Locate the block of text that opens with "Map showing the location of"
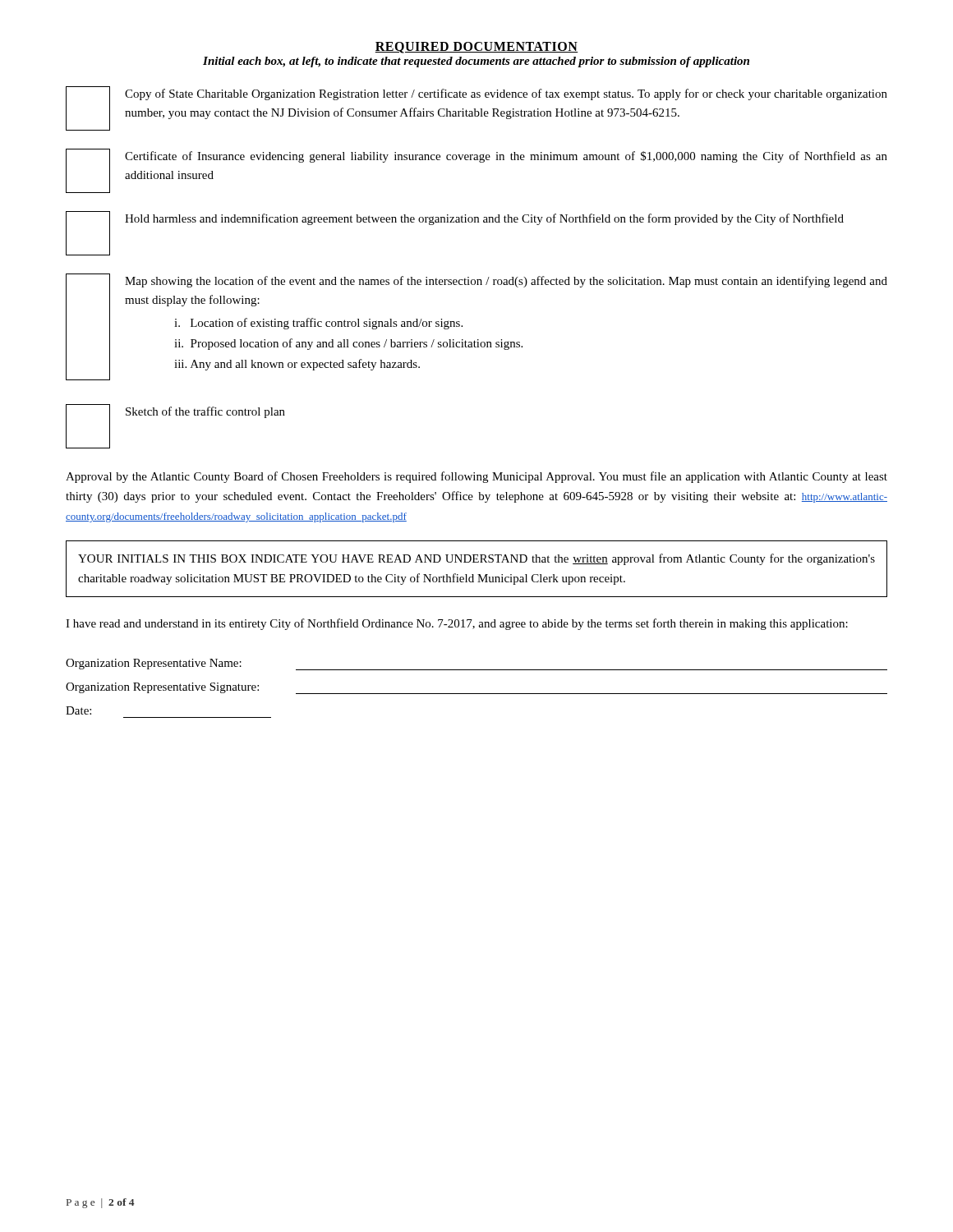953x1232 pixels. coord(476,329)
